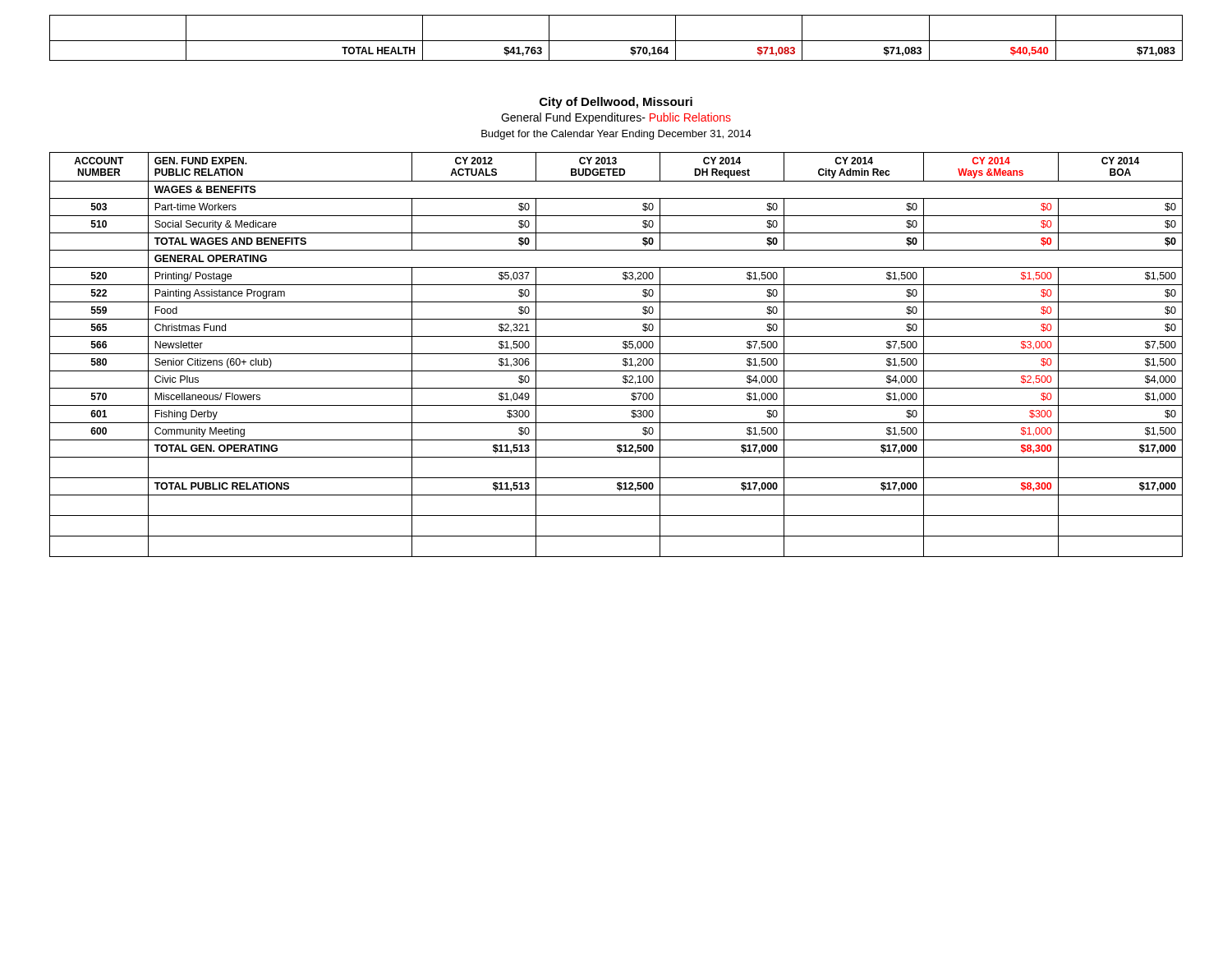
Task: Point to the section header beginning "General Fund Expenditures- Public"
Action: (616, 118)
